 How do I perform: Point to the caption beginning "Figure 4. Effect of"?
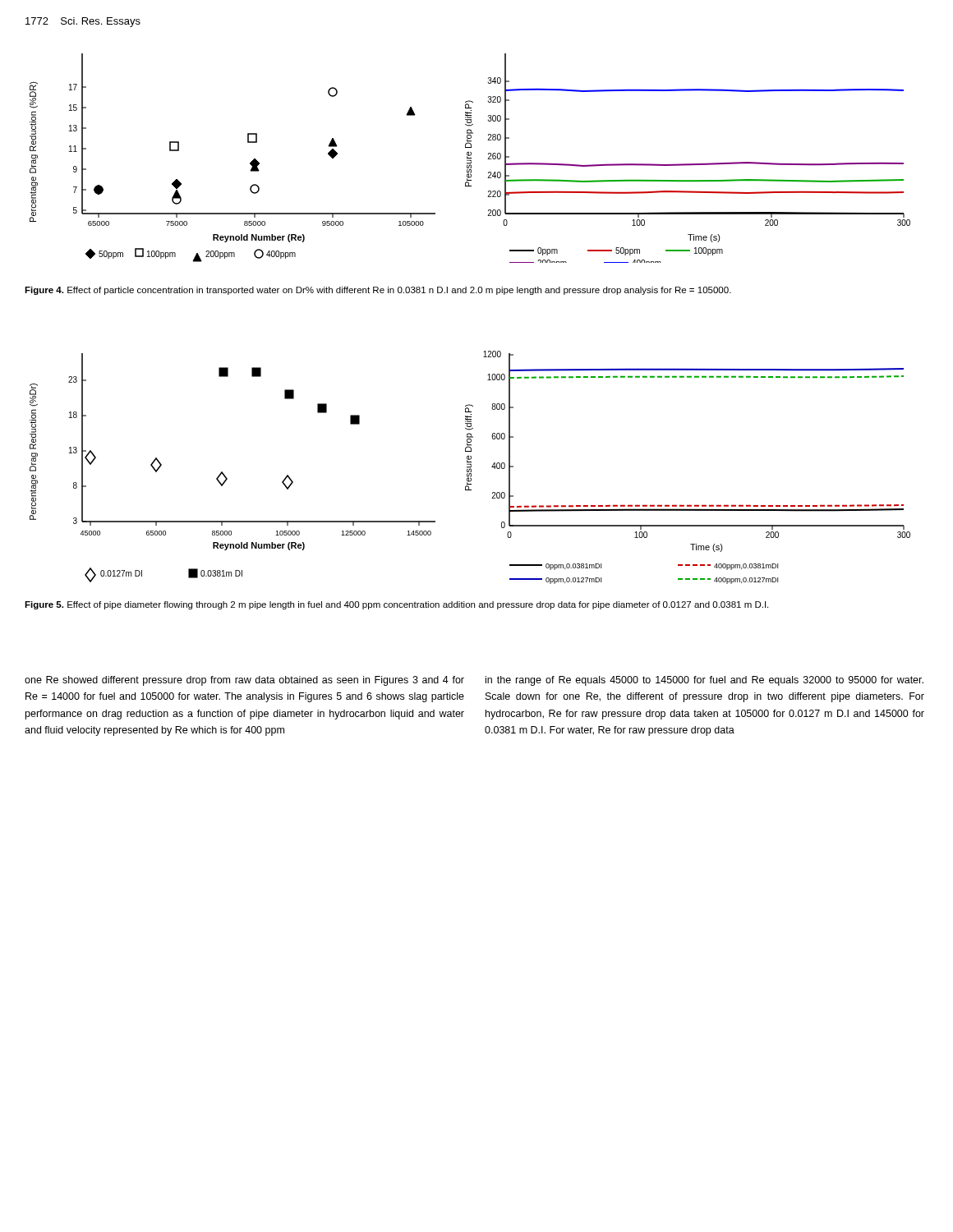click(x=378, y=290)
